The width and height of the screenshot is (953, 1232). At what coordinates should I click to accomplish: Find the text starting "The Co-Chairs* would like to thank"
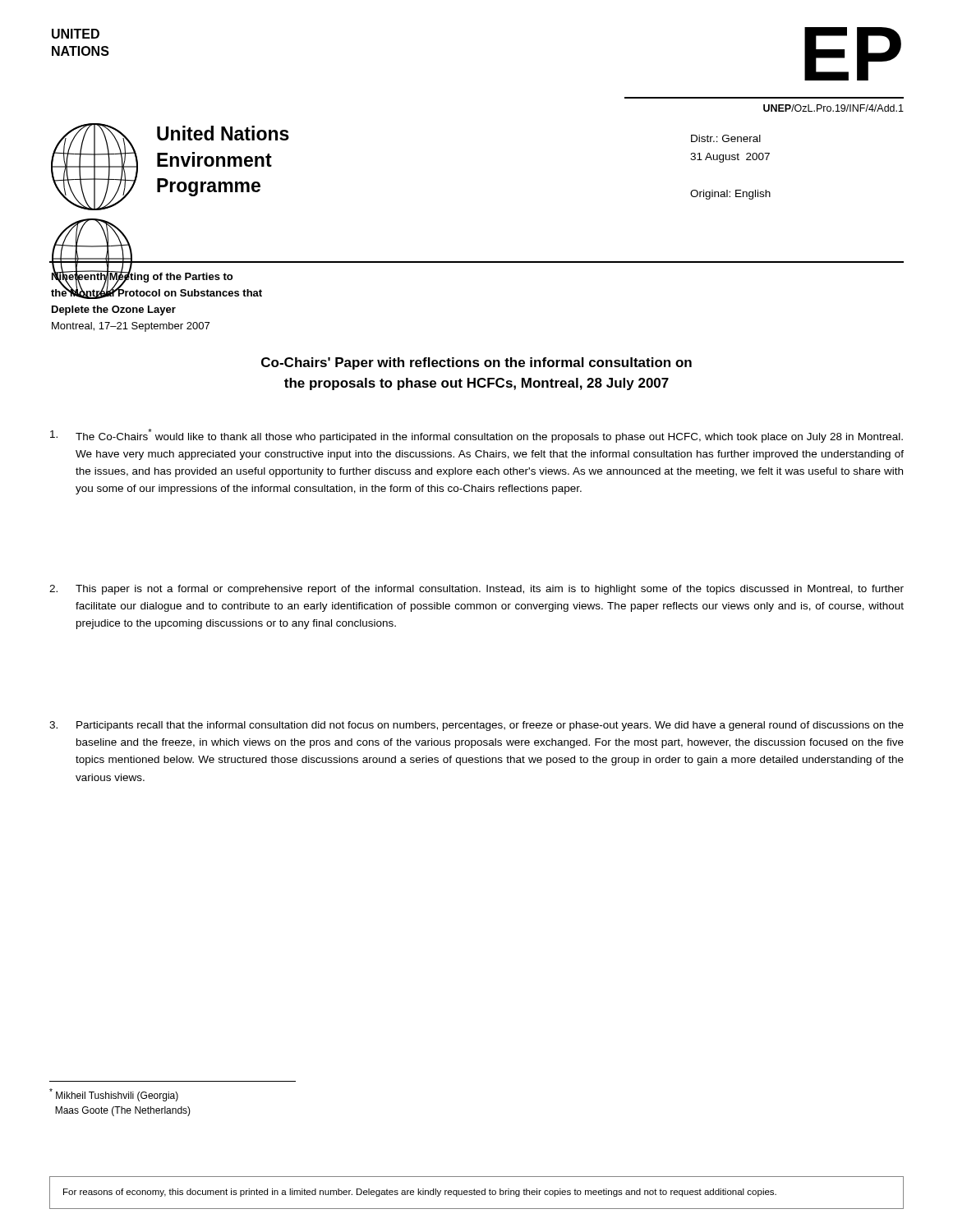pyautogui.click(x=476, y=461)
